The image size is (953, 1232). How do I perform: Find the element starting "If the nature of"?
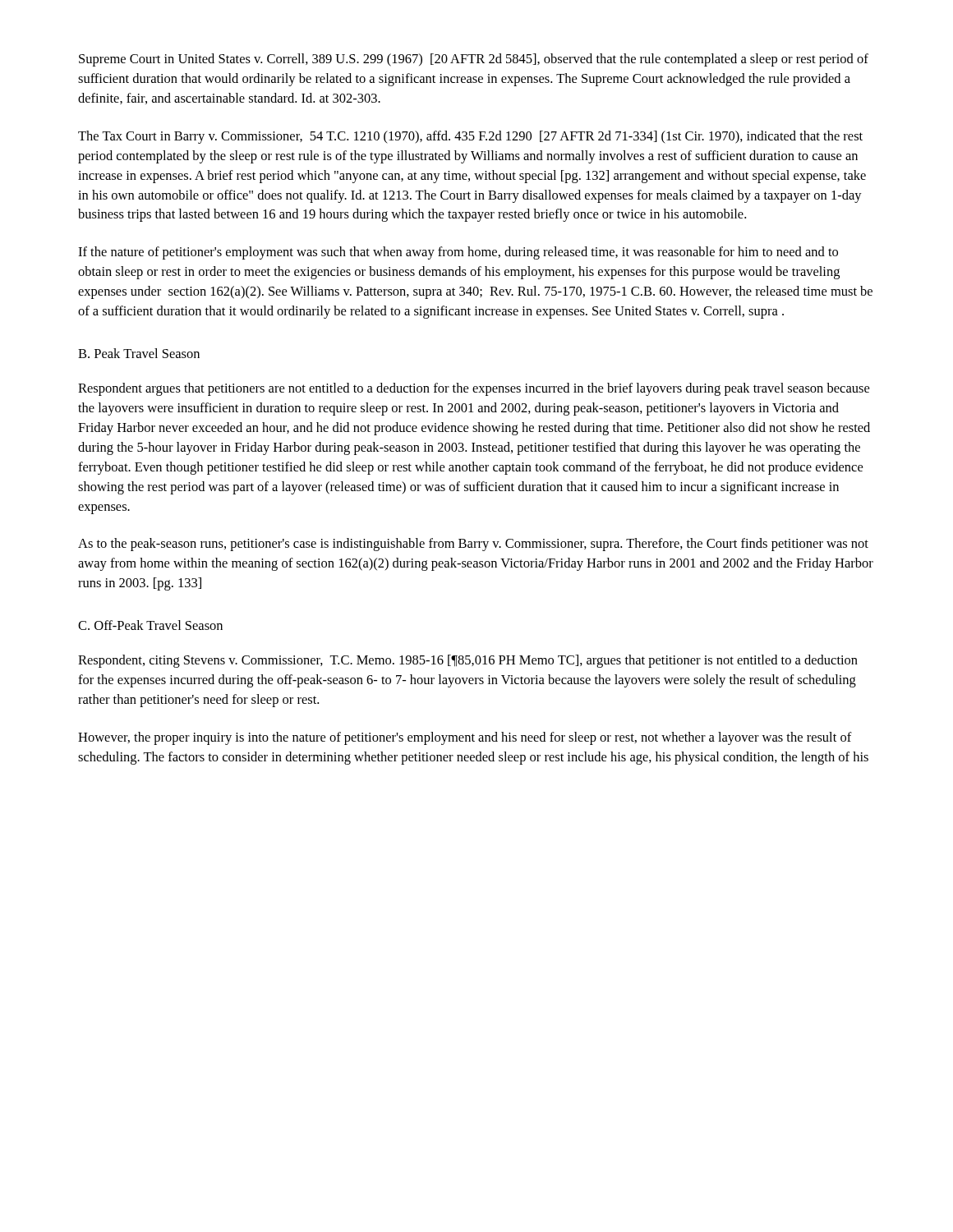tap(476, 282)
